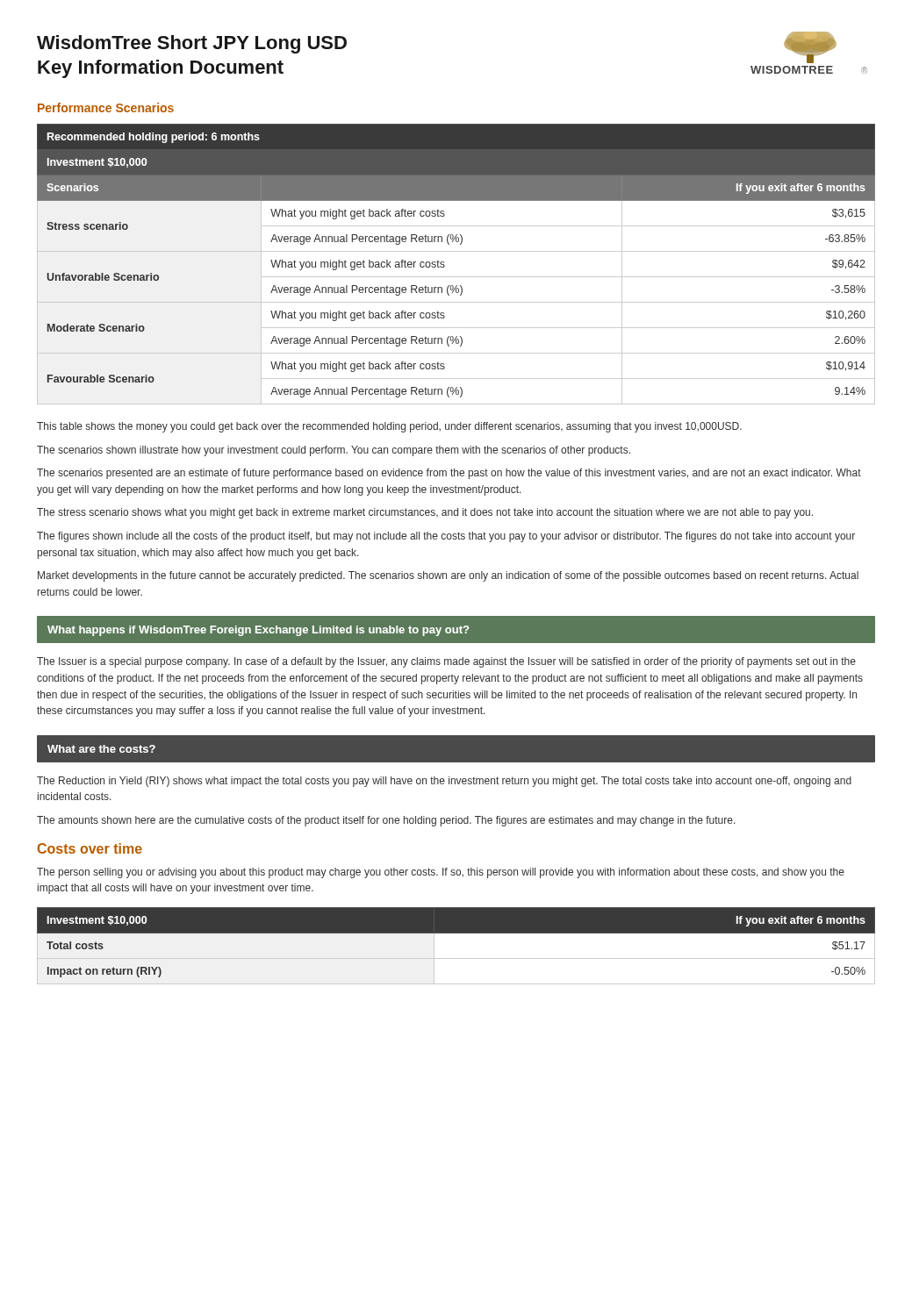Select the text block containing "Market developments in"
The width and height of the screenshot is (912, 1316).
(x=448, y=584)
